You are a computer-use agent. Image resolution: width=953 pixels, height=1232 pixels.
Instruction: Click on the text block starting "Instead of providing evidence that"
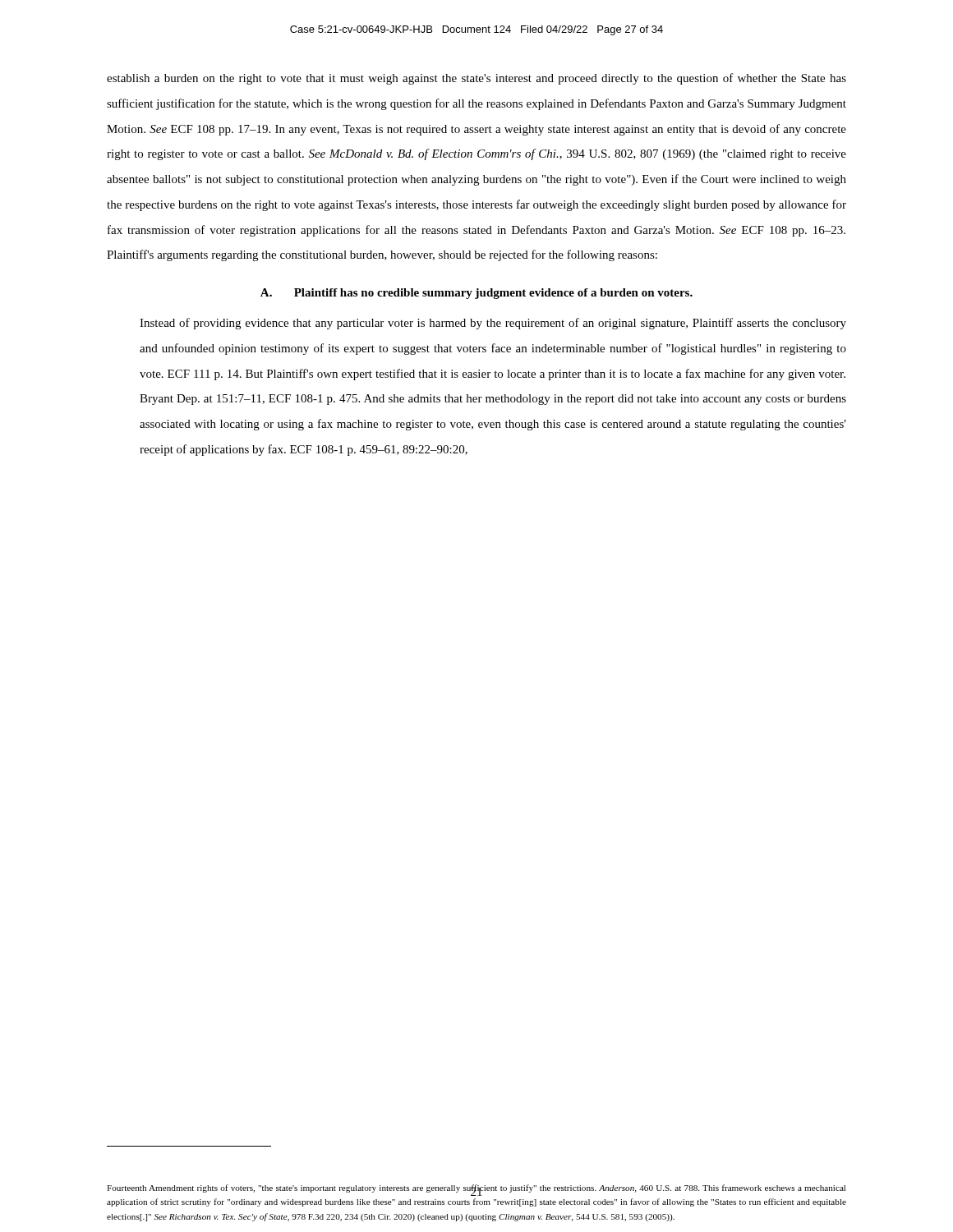tap(493, 386)
